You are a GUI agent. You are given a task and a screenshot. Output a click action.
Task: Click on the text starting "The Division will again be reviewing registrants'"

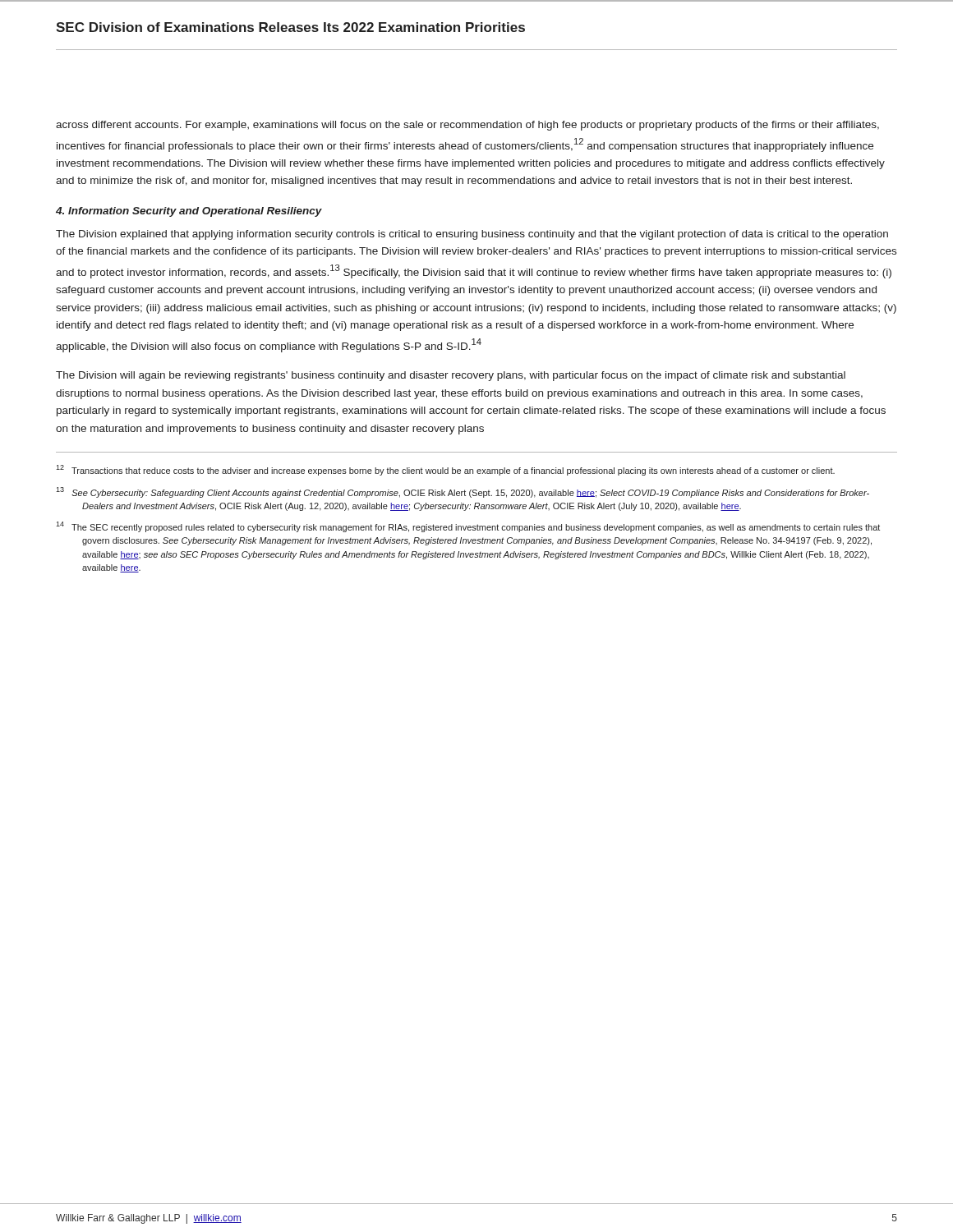coord(471,402)
